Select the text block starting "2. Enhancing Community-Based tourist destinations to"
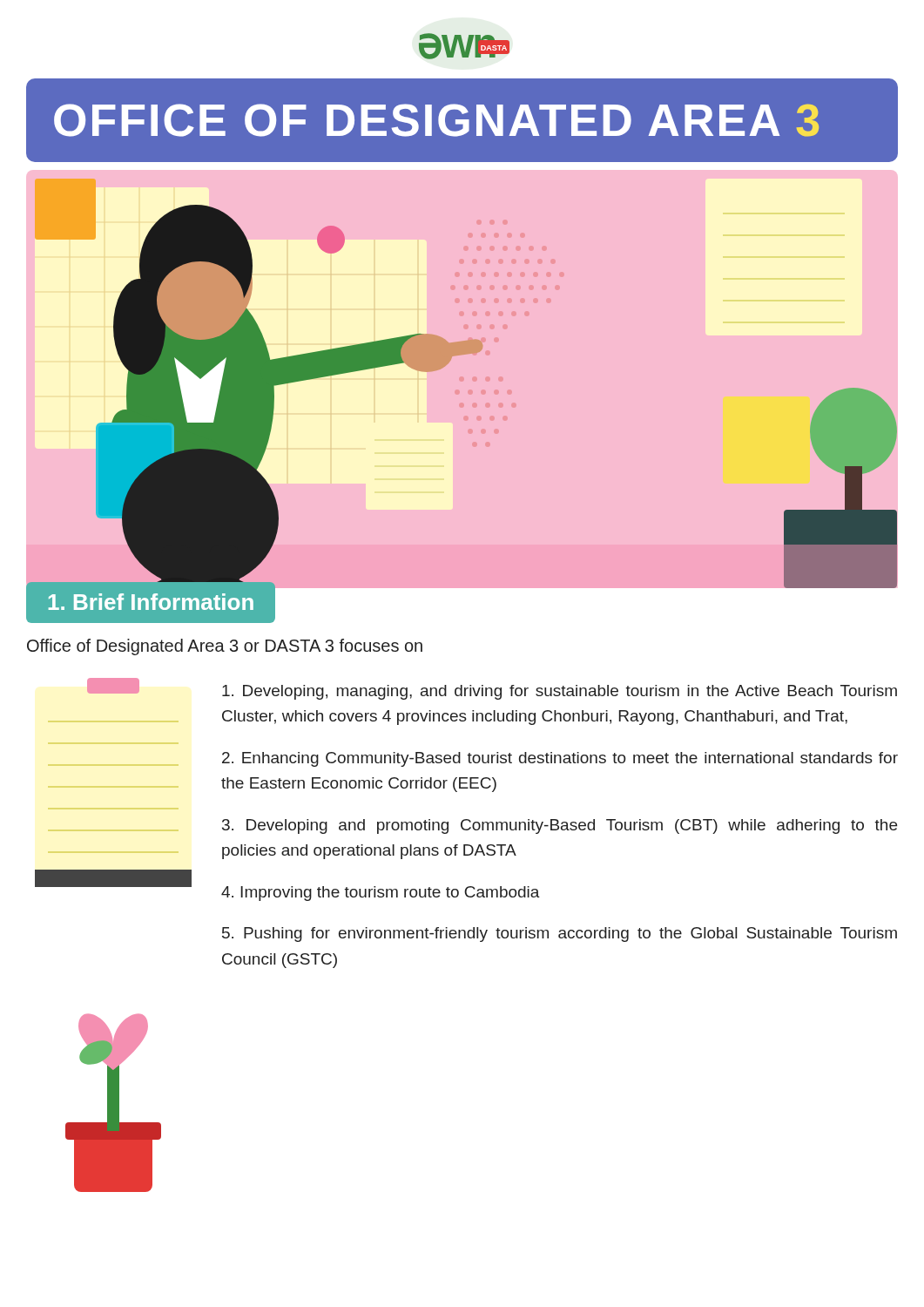Image resolution: width=924 pixels, height=1307 pixels. [560, 770]
